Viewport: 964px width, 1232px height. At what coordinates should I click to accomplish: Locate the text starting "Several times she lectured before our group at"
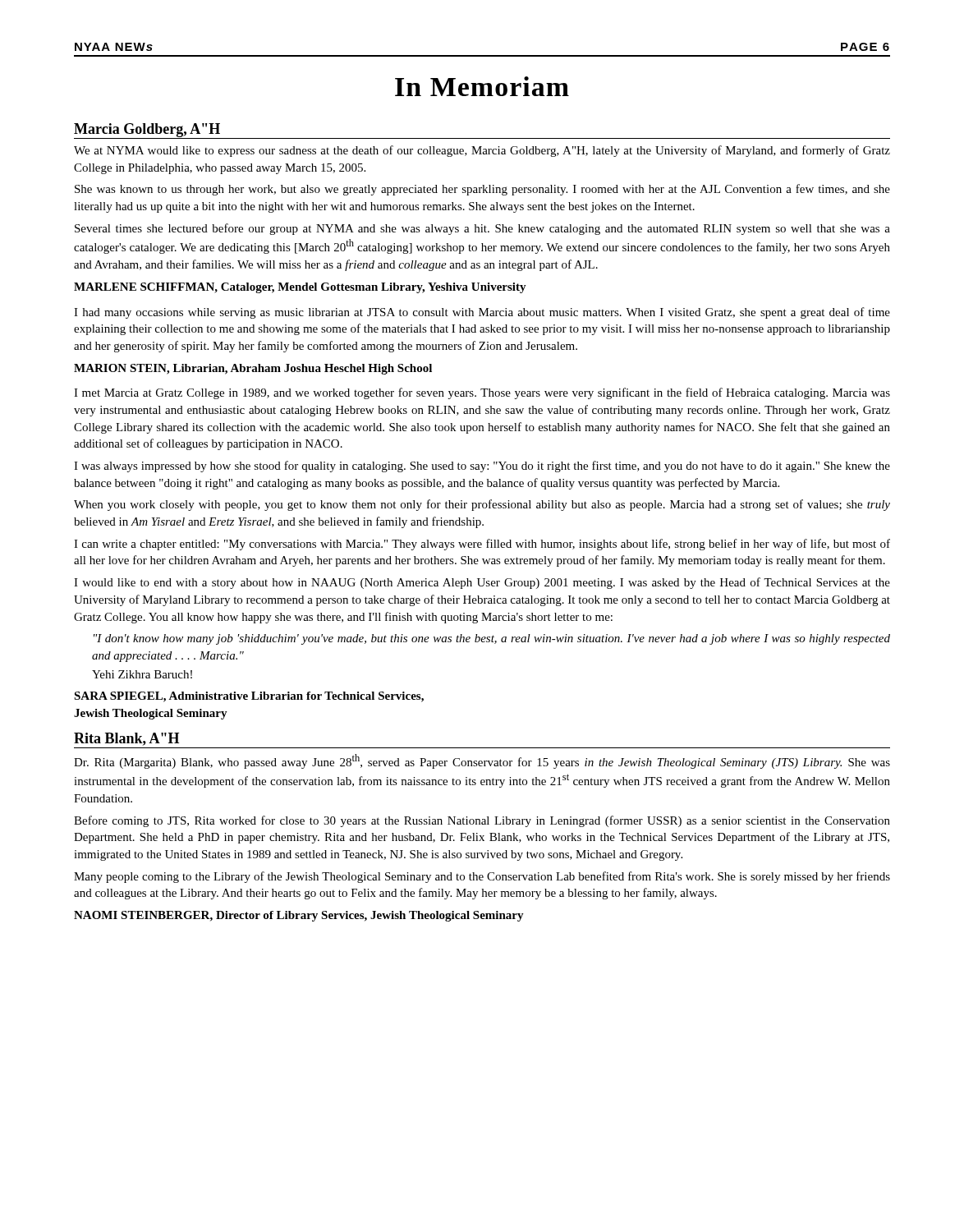(x=482, y=247)
